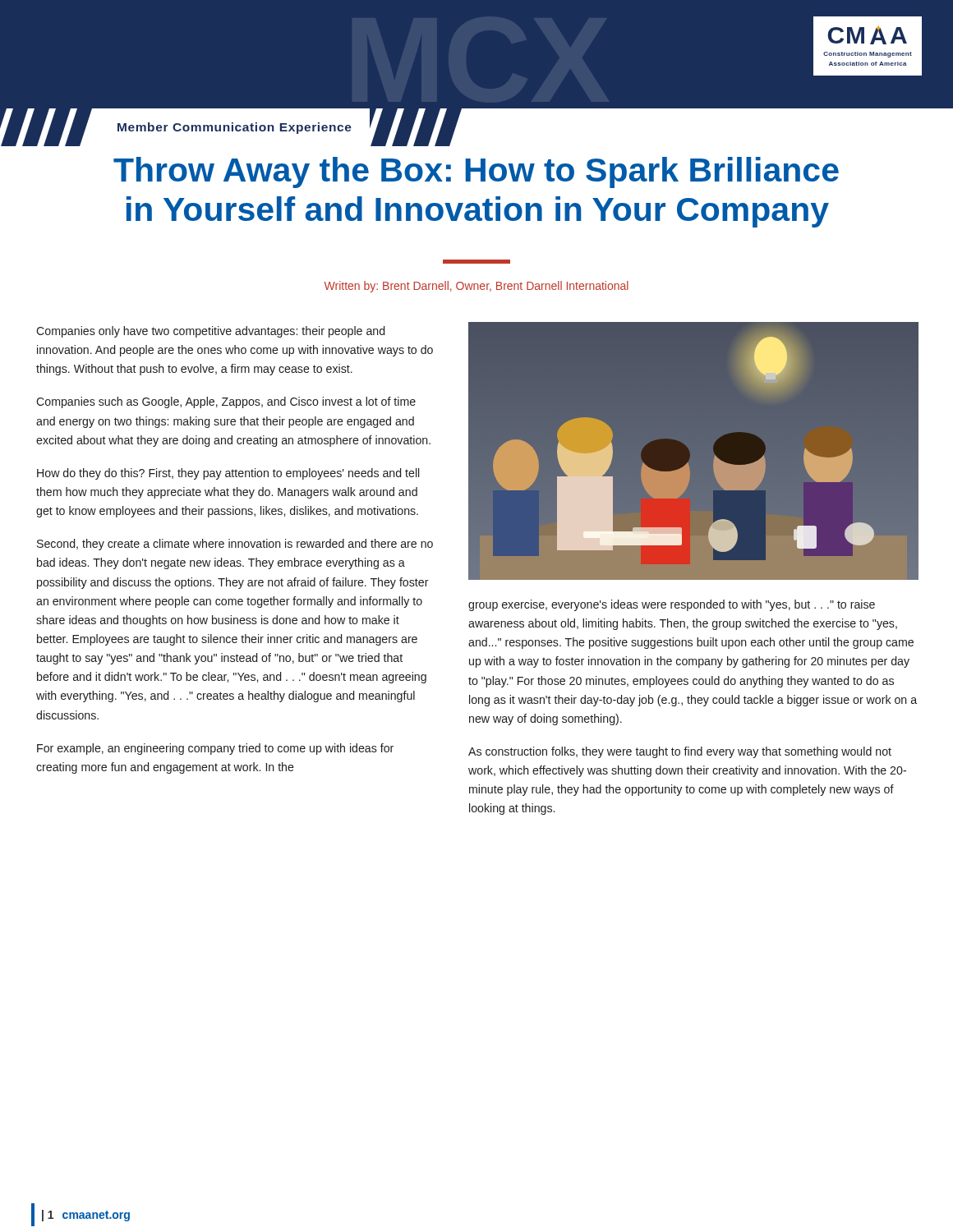Where is the passage that starts "Companies such as Google, Apple, Zappos, and"?
The image size is (953, 1232).
[234, 421]
